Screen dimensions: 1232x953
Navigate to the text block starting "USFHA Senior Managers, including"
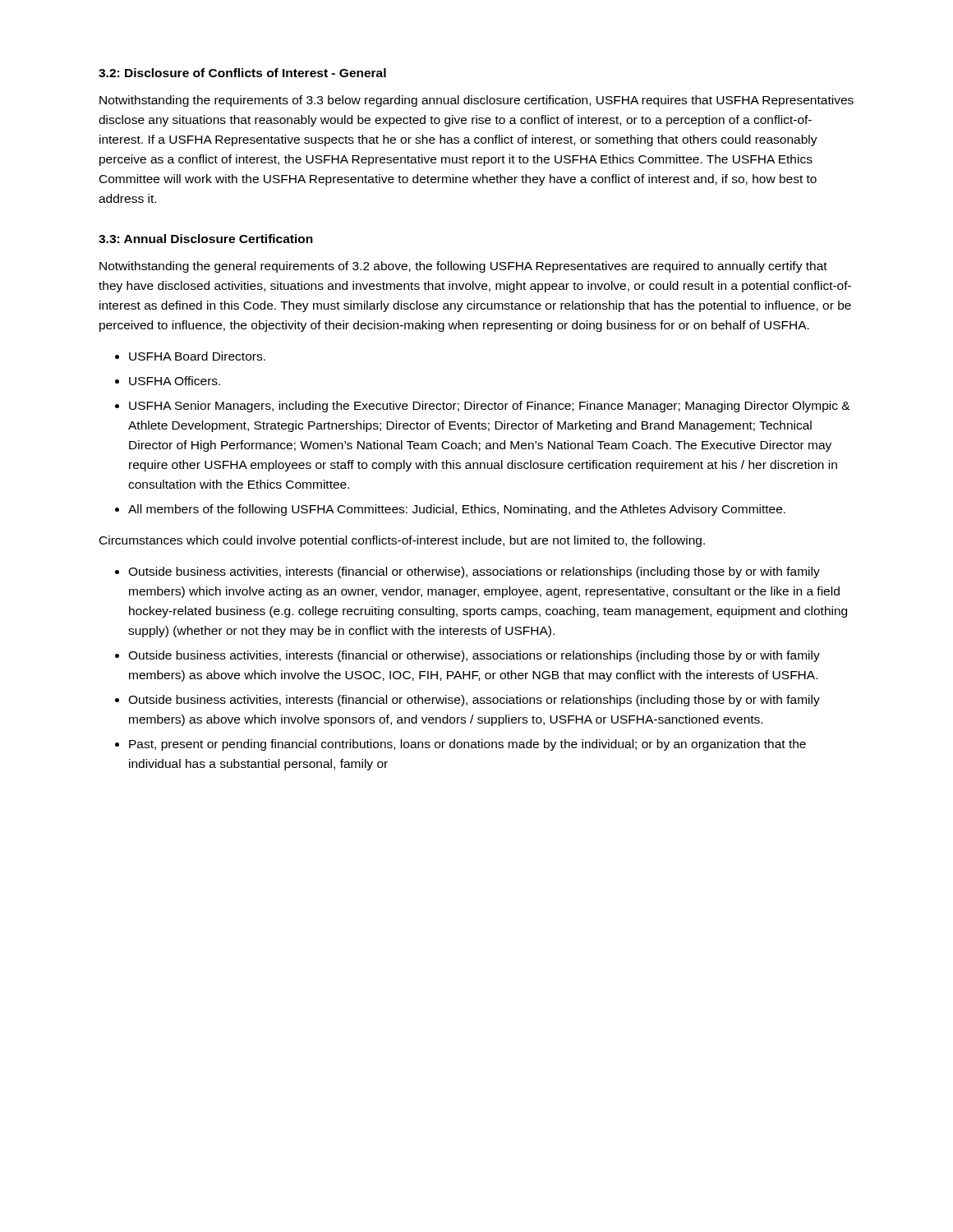[489, 445]
